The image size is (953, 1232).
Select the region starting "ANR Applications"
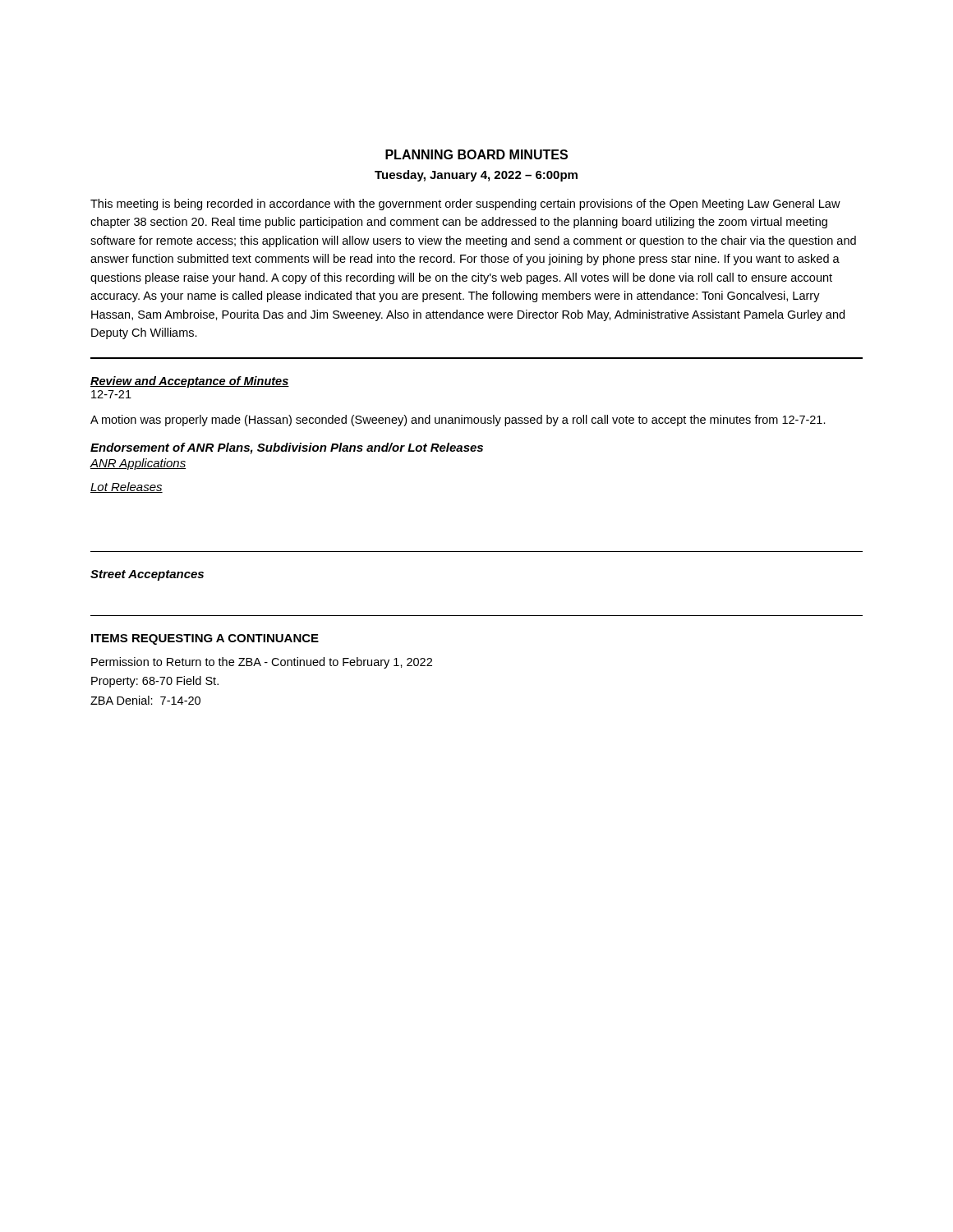pos(138,463)
